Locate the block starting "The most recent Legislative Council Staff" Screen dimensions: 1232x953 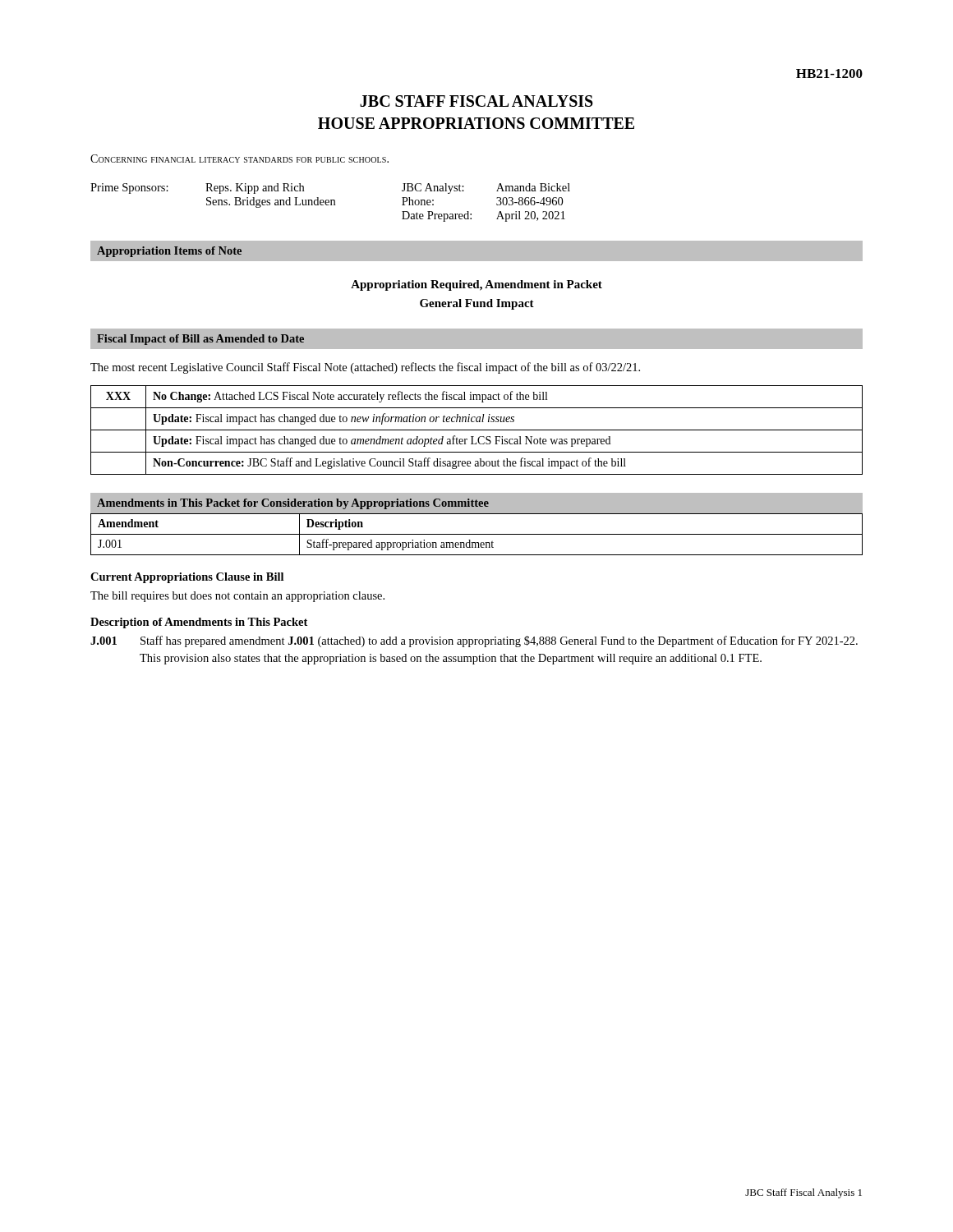pyautogui.click(x=366, y=367)
